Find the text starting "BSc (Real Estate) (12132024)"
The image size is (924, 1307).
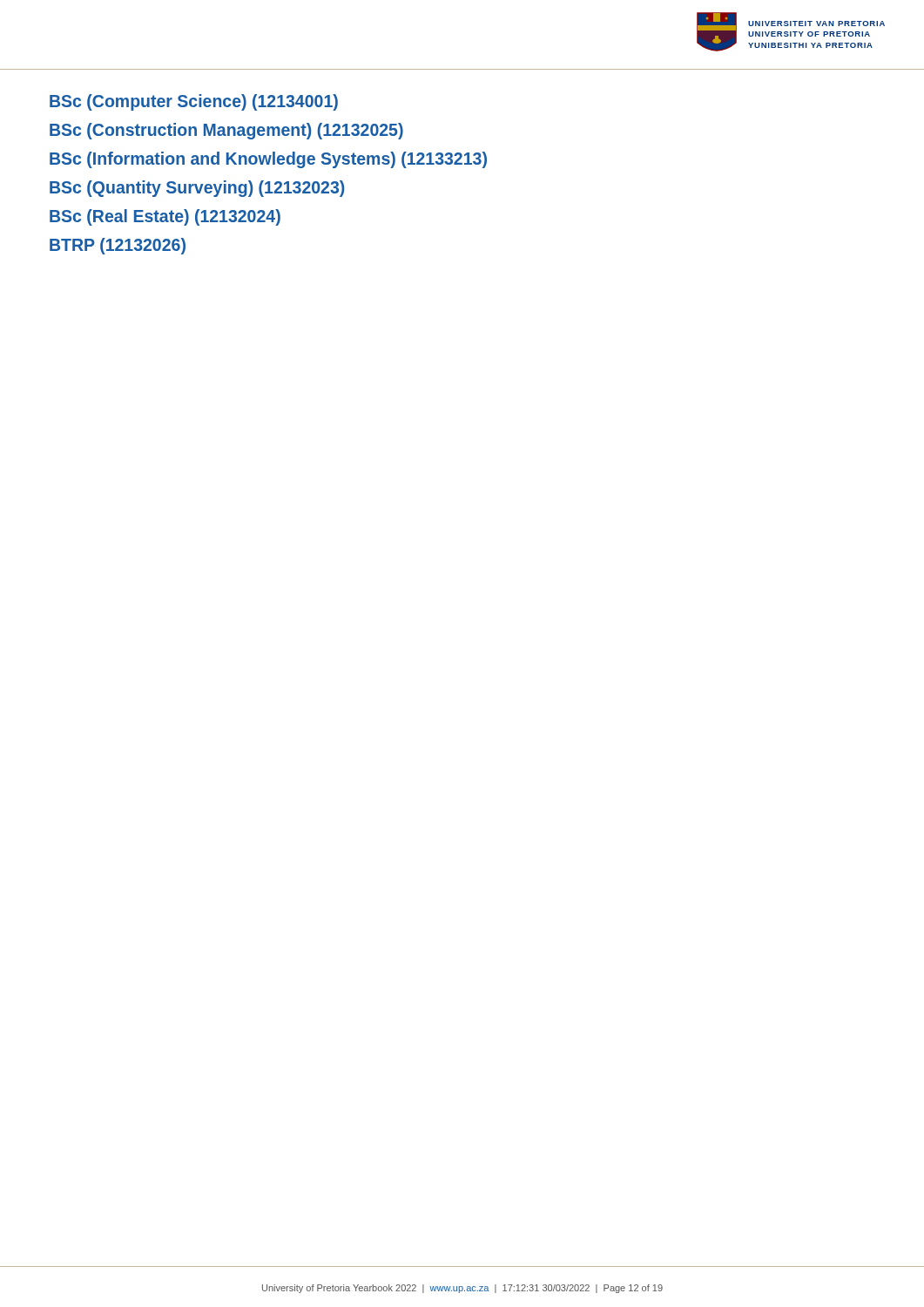pyautogui.click(x=165, y=216)
